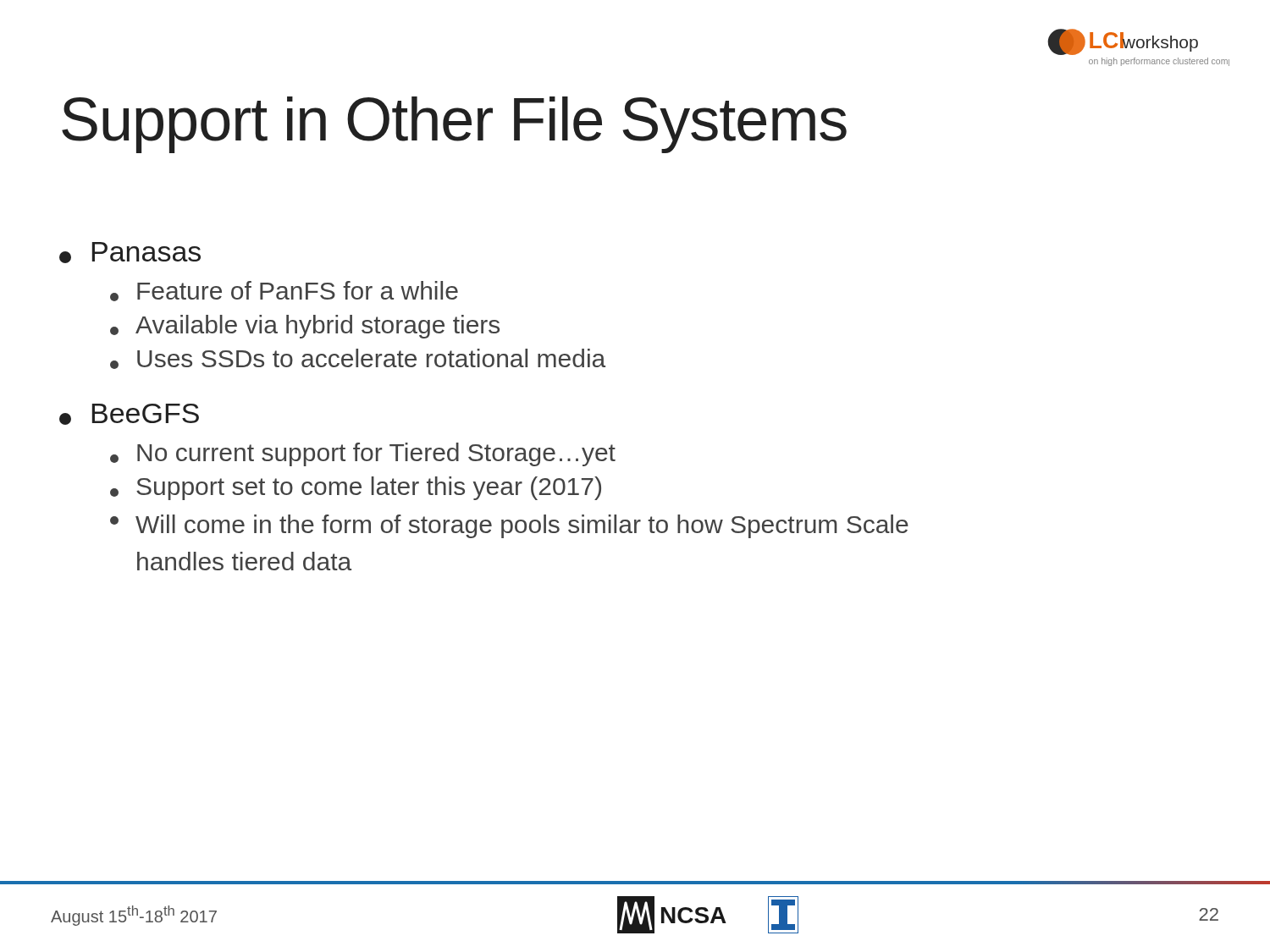Locate the text "Feature of PanFS for a while"

[284, 291]
